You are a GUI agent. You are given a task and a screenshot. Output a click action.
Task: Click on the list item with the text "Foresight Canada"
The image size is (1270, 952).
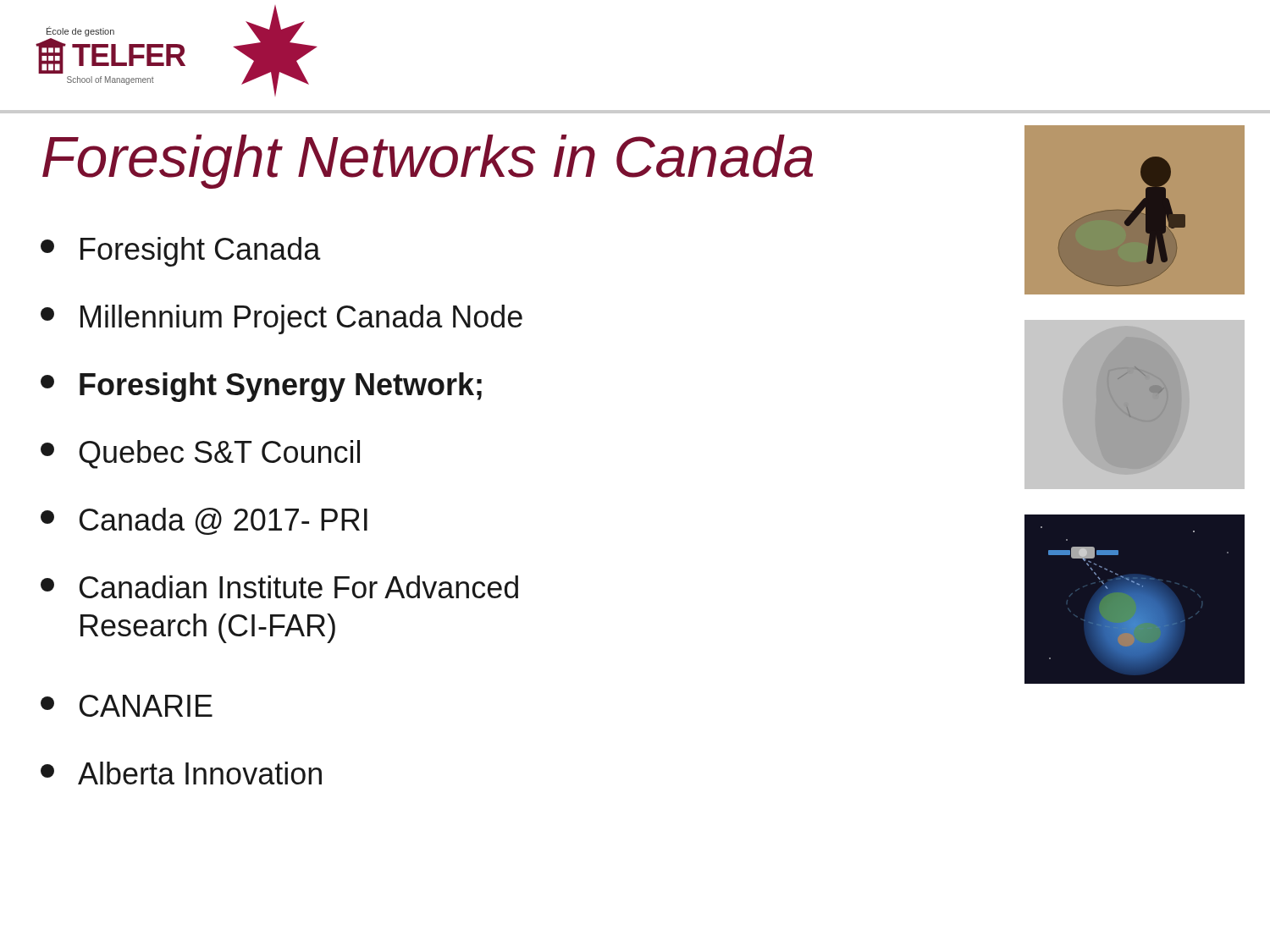(x=180, y=249)
